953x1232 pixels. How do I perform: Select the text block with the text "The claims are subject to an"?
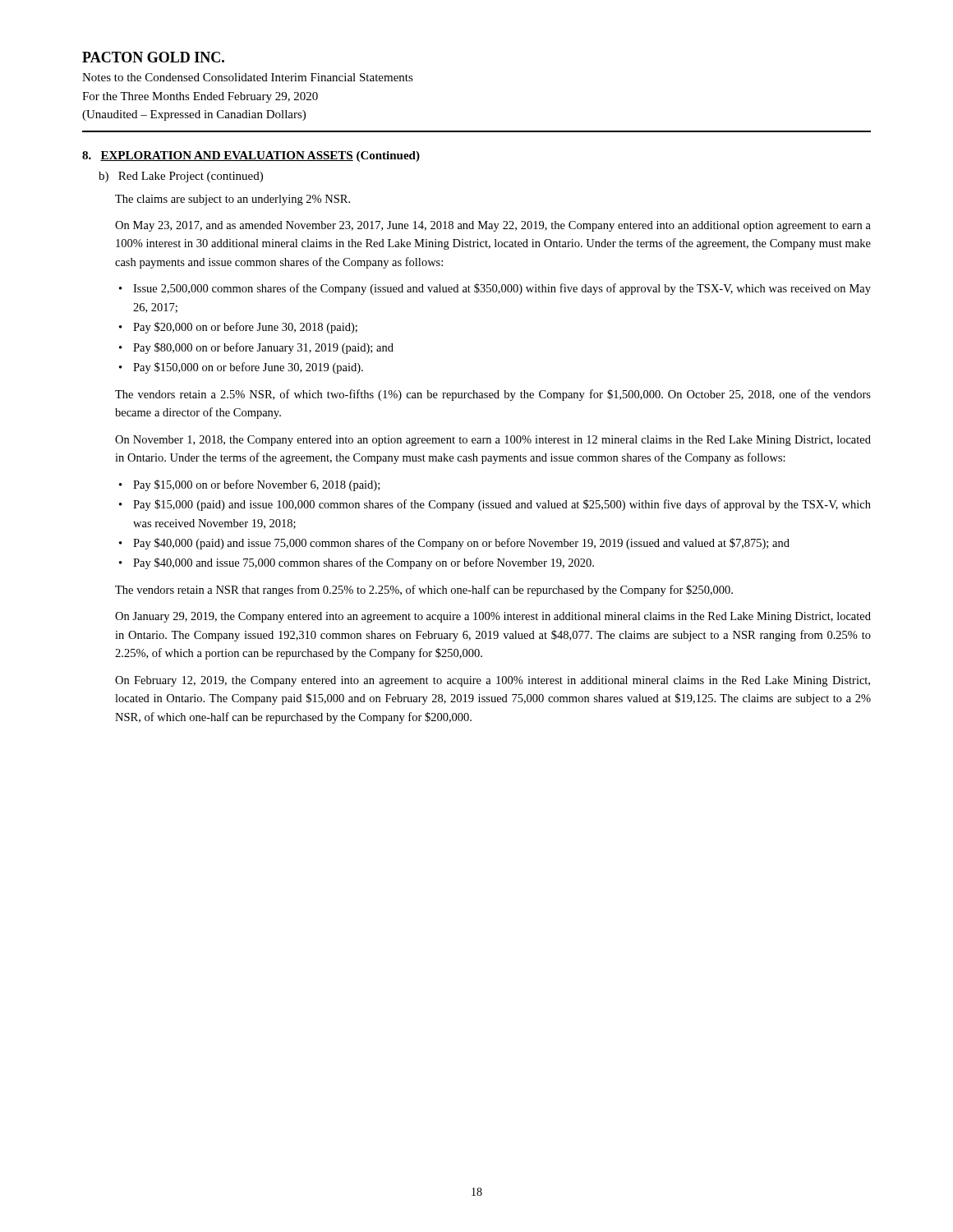click(233, 198)
